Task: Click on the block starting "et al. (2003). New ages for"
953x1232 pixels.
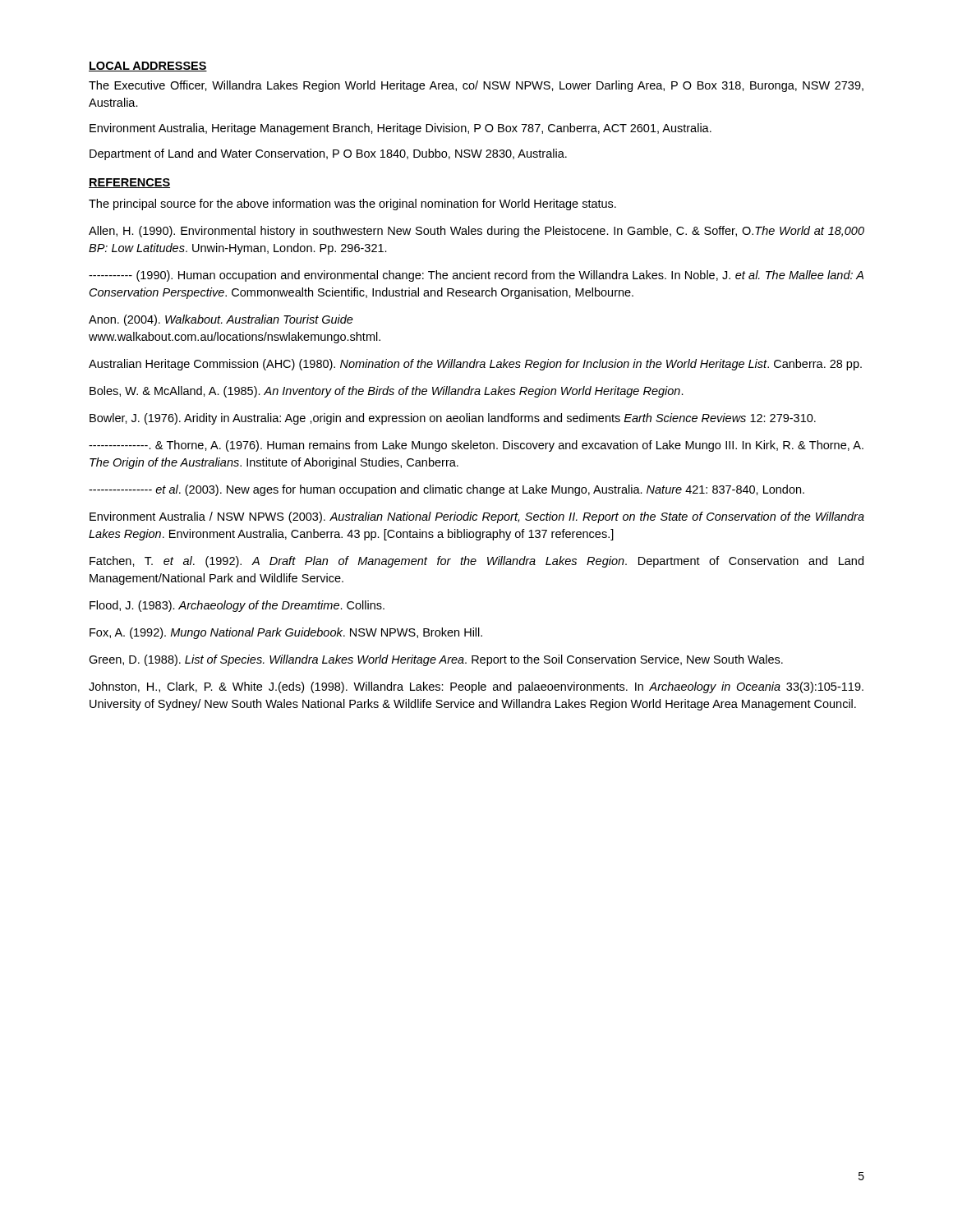Action: pyautogui.click(x=447, y=490)
